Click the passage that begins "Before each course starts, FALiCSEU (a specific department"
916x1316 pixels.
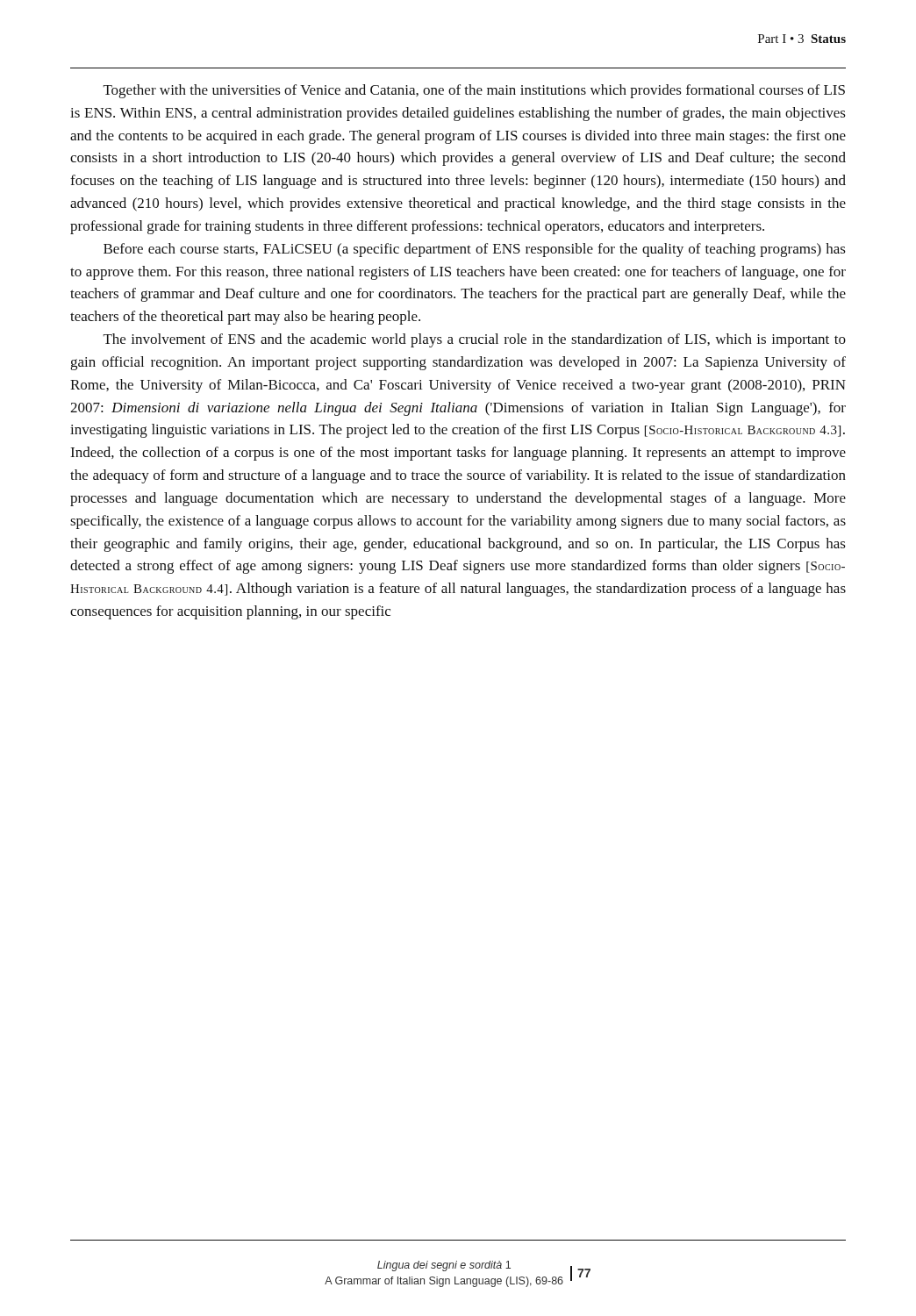point(458,283)
